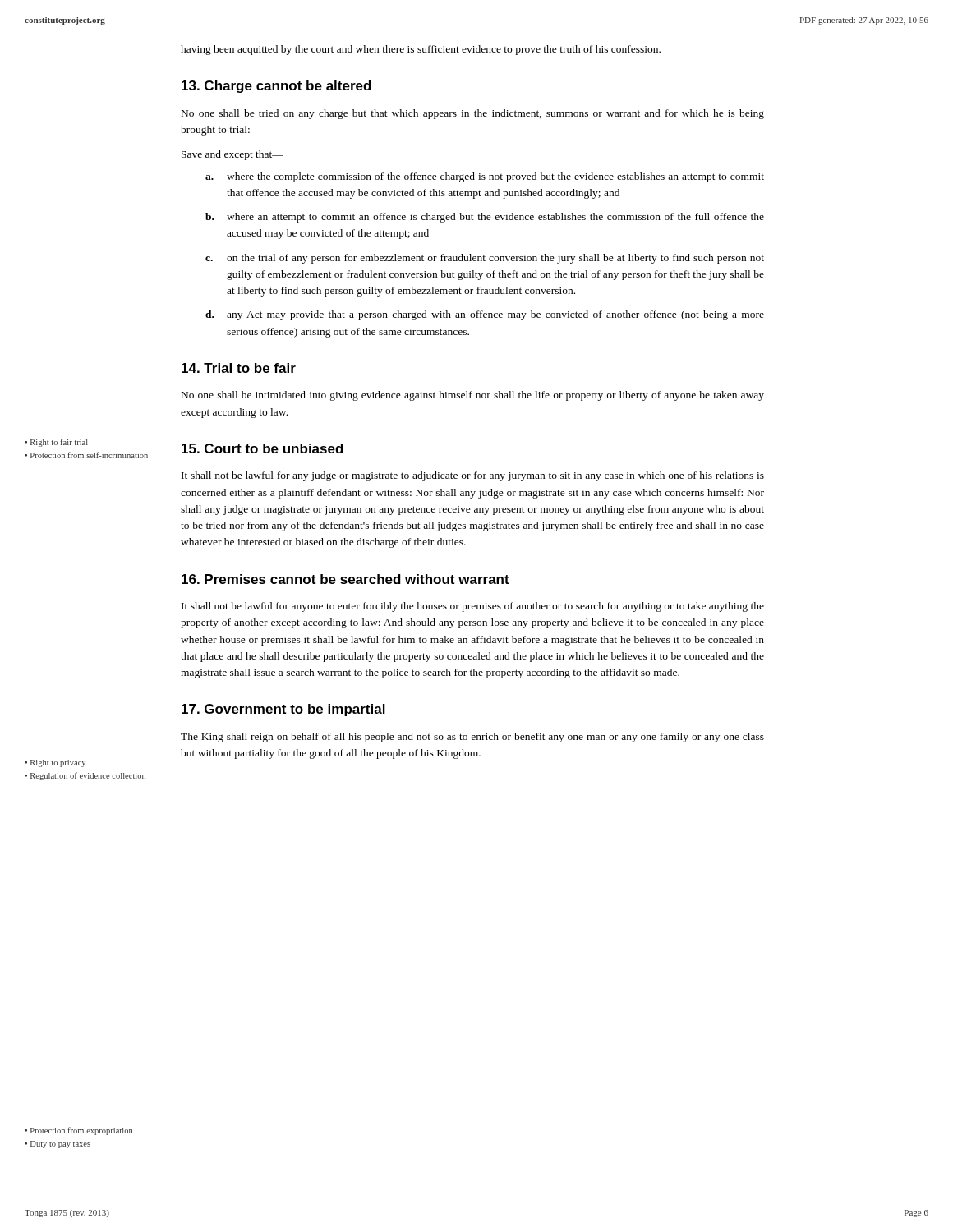Screen dimensions: 1232x953
Task: Navigate to the text starting "a. where the complete commission of"
Action: [x=485, y=185]
